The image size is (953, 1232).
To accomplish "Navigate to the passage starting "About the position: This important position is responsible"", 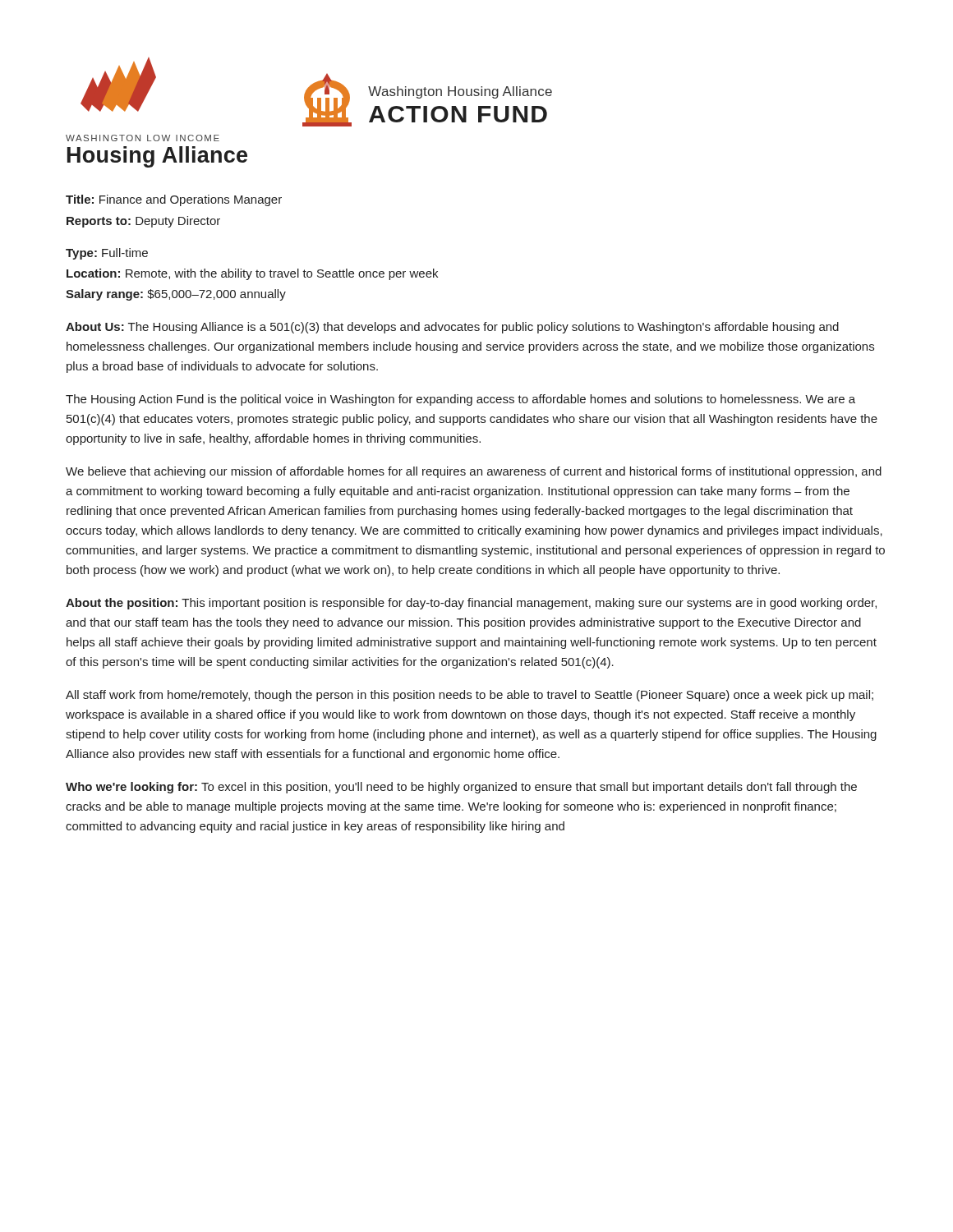I will point(476,632).
